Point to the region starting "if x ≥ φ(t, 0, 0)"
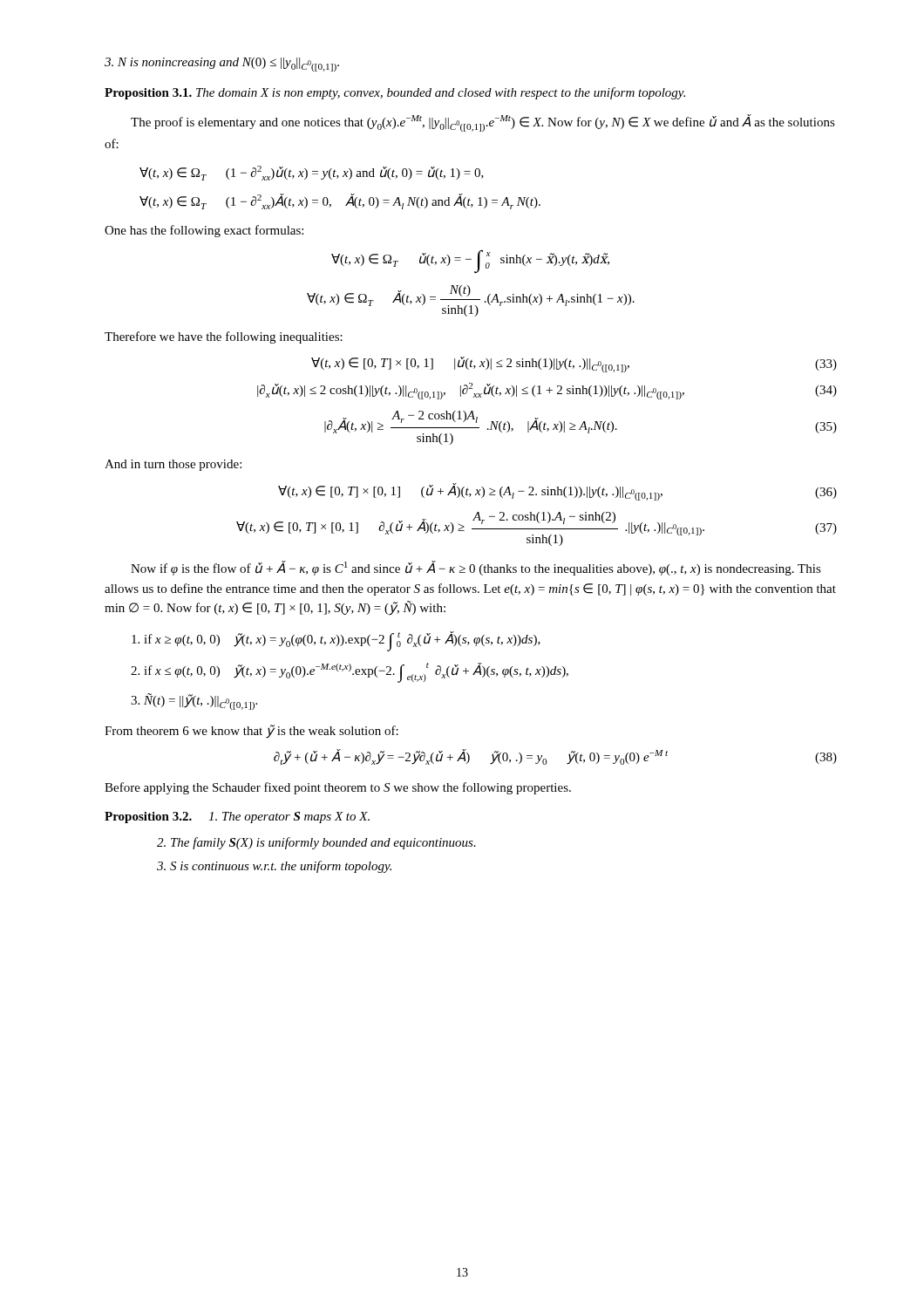Image resolution: width=924 pixels, height=1308 pixels. coord(336,640)
